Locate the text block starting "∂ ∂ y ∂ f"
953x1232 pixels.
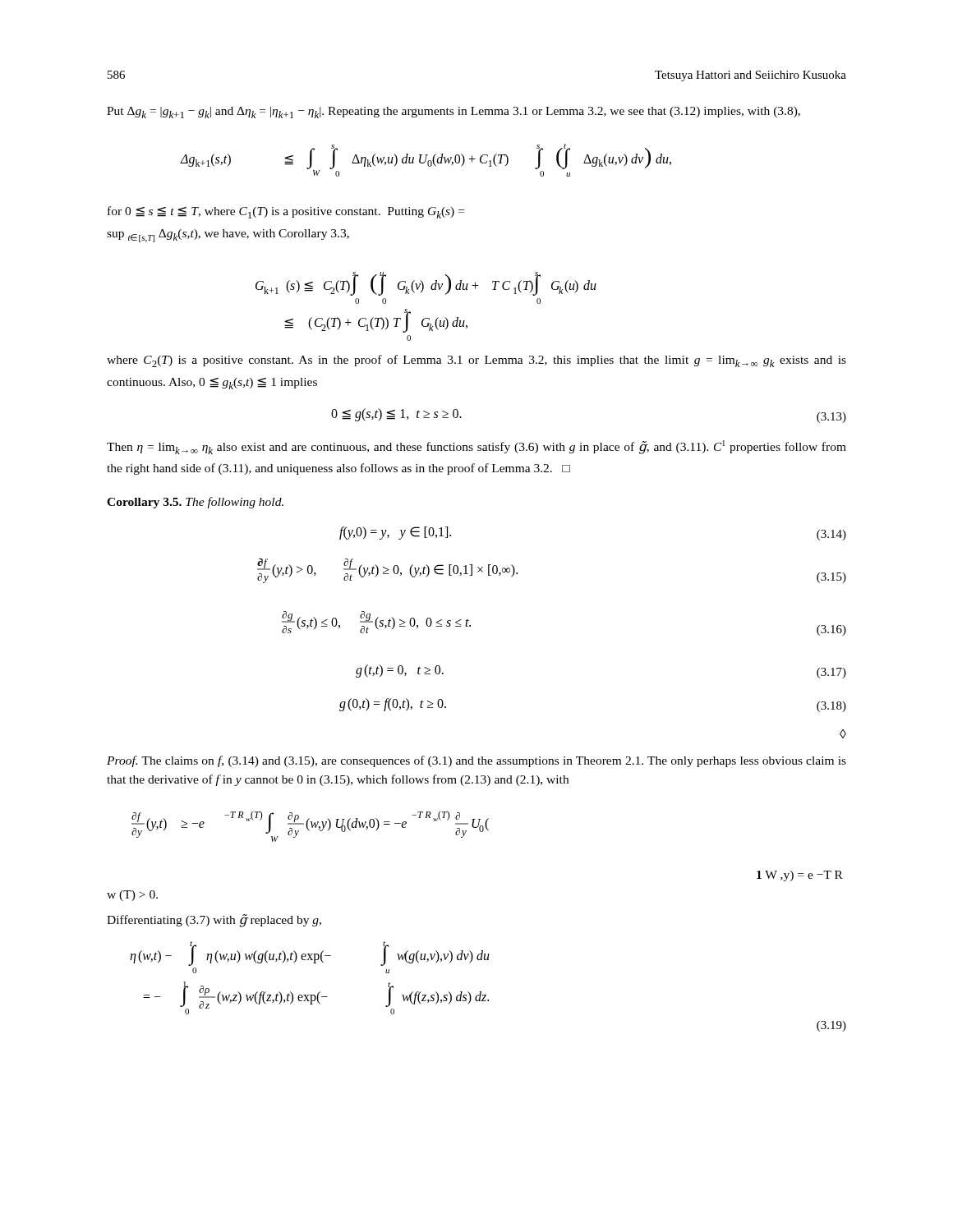(x=476, y=577)
